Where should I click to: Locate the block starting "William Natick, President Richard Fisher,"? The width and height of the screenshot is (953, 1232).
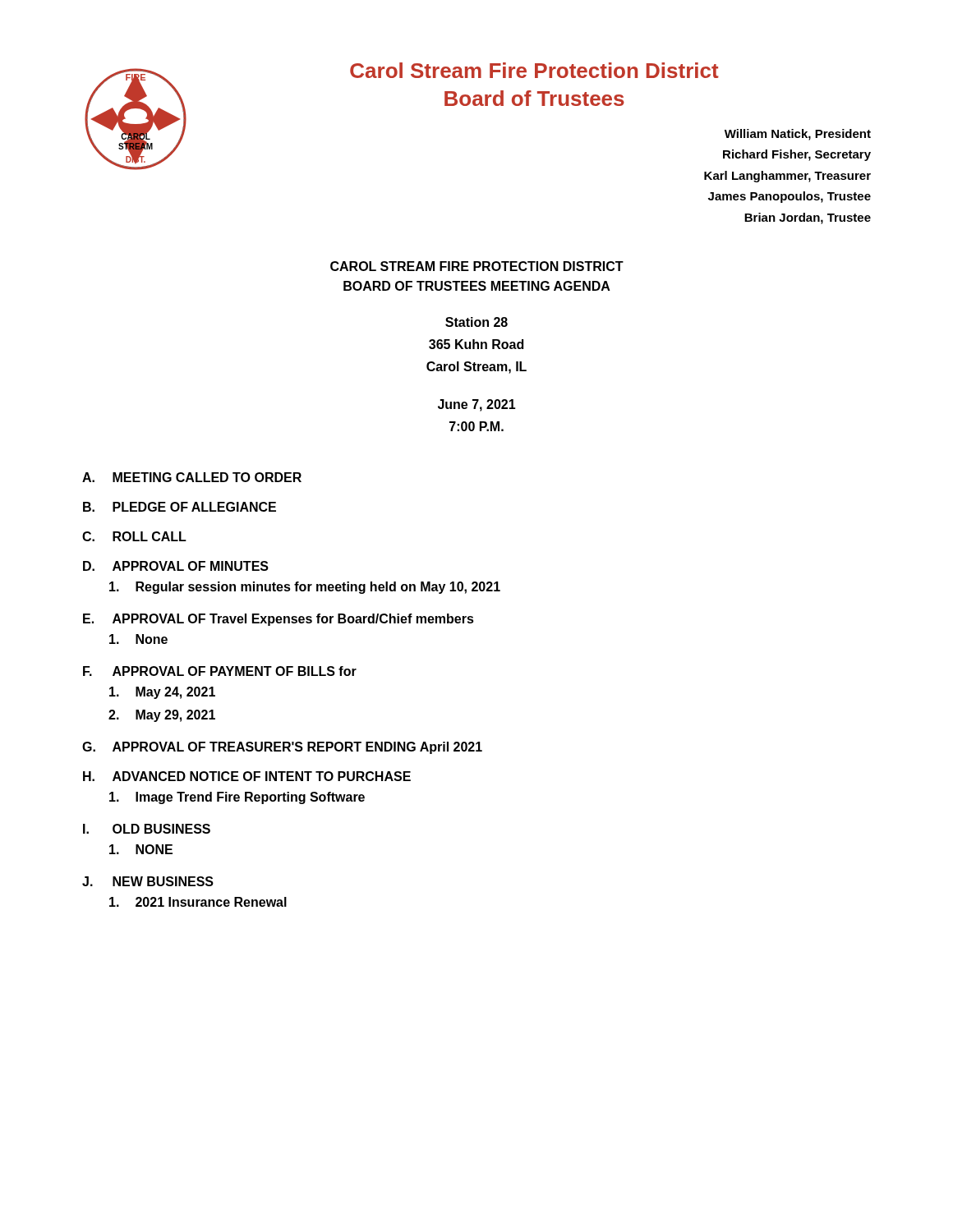(x=787, y=175)
